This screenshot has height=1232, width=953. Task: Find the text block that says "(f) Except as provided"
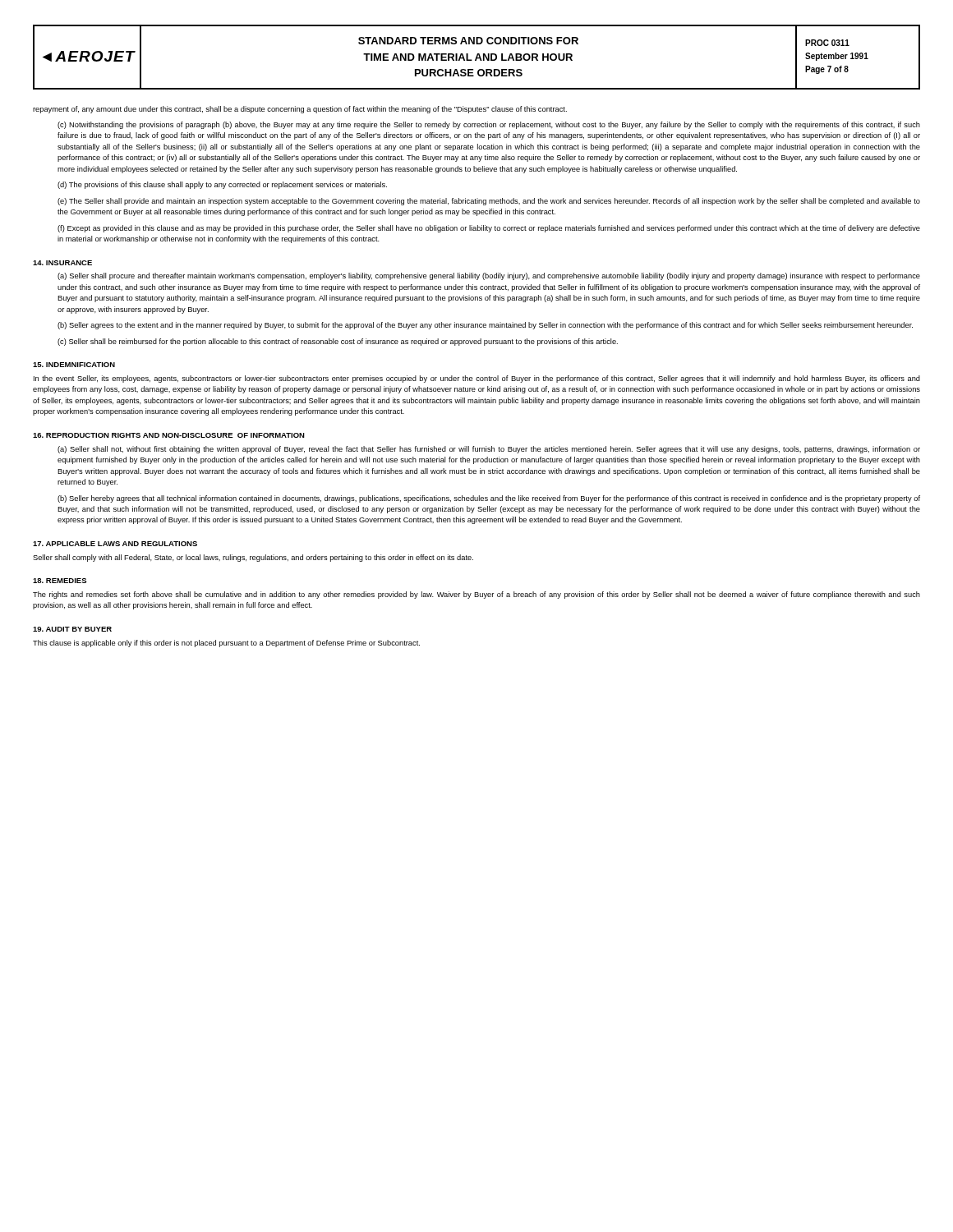(x=489, y=234)
